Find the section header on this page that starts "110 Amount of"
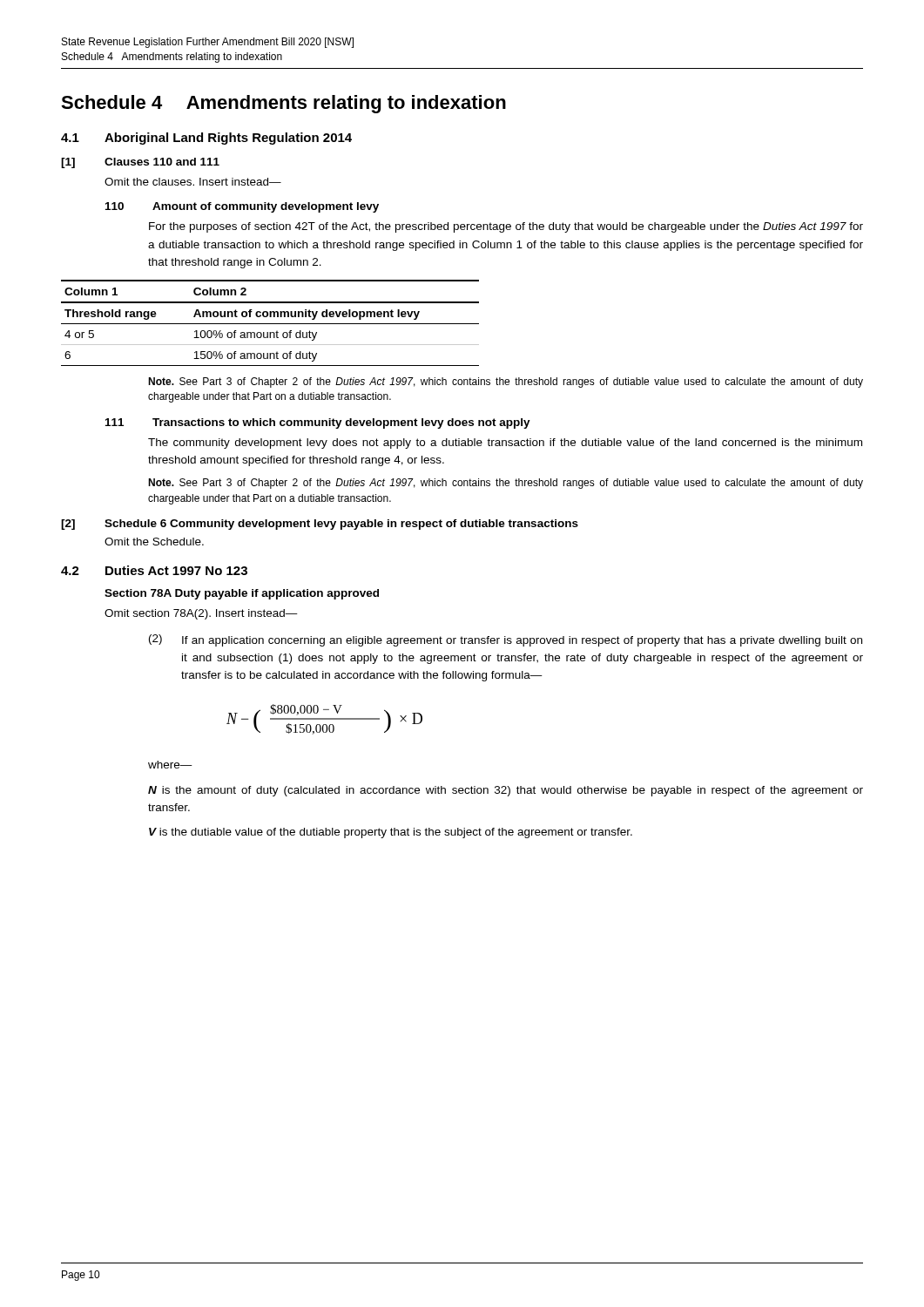 [242, 206]
